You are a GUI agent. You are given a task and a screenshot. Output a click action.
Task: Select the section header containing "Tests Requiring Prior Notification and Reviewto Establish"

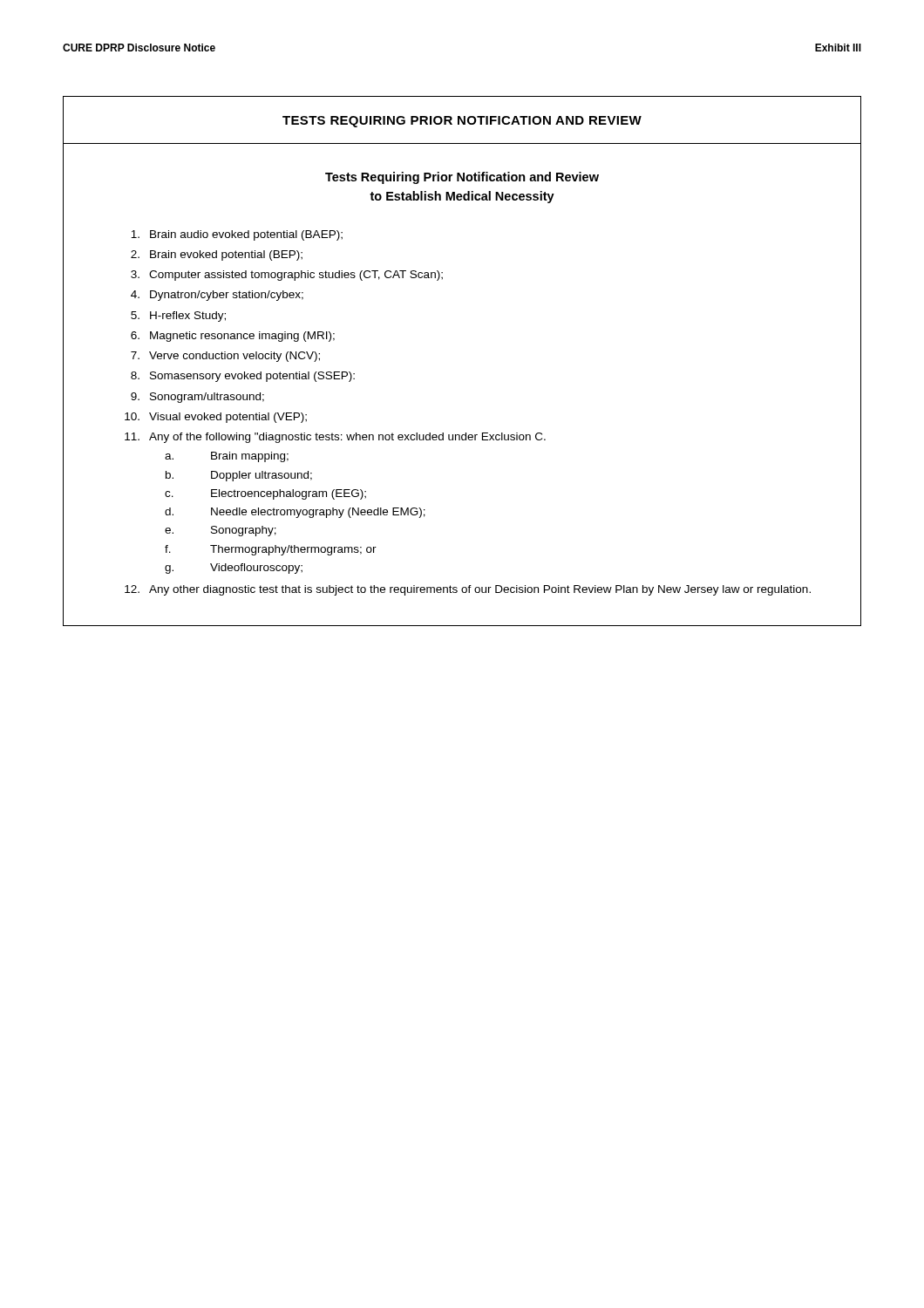(x=462, y=187)
